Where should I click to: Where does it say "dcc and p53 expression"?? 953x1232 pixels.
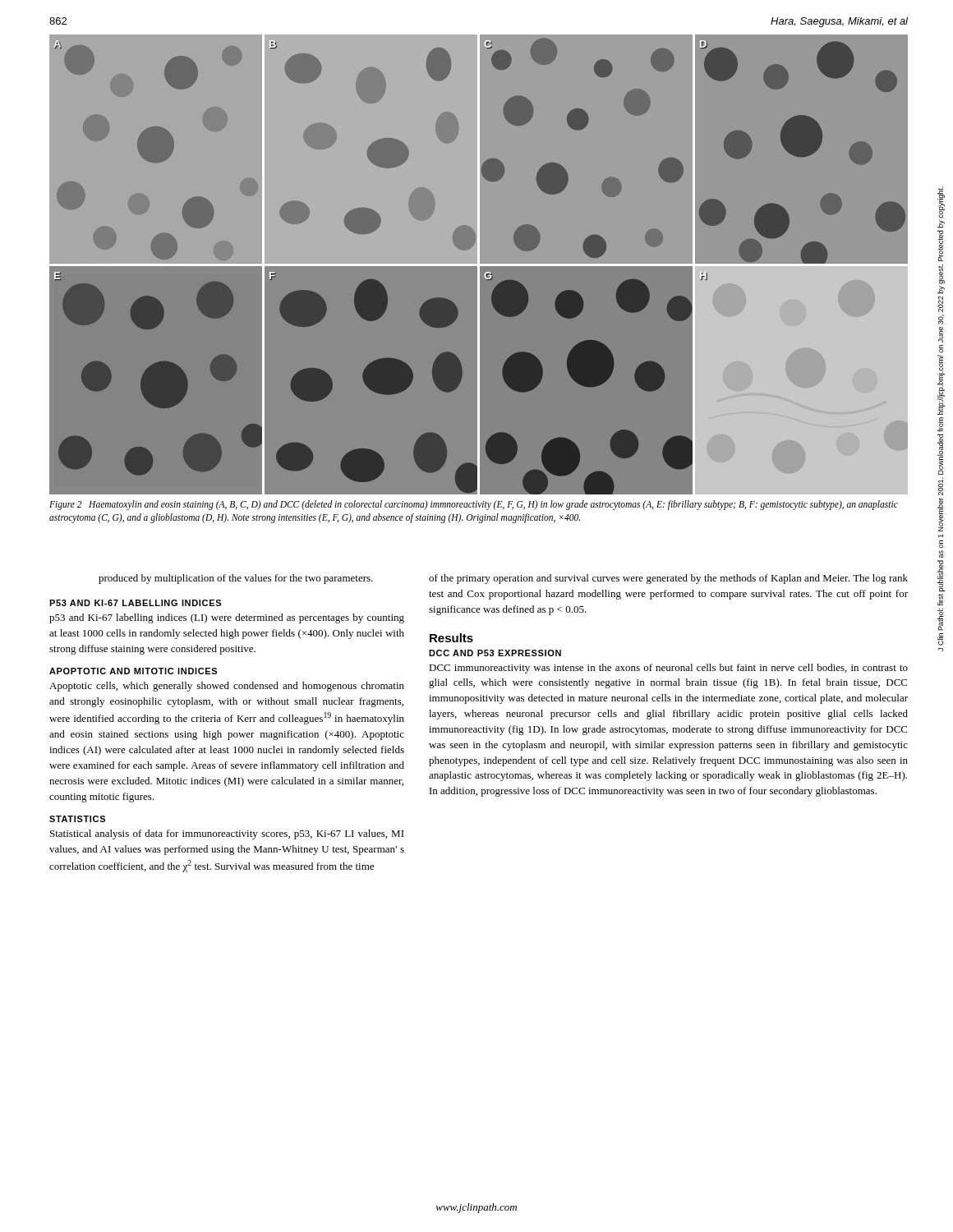(x=495, y=653)
